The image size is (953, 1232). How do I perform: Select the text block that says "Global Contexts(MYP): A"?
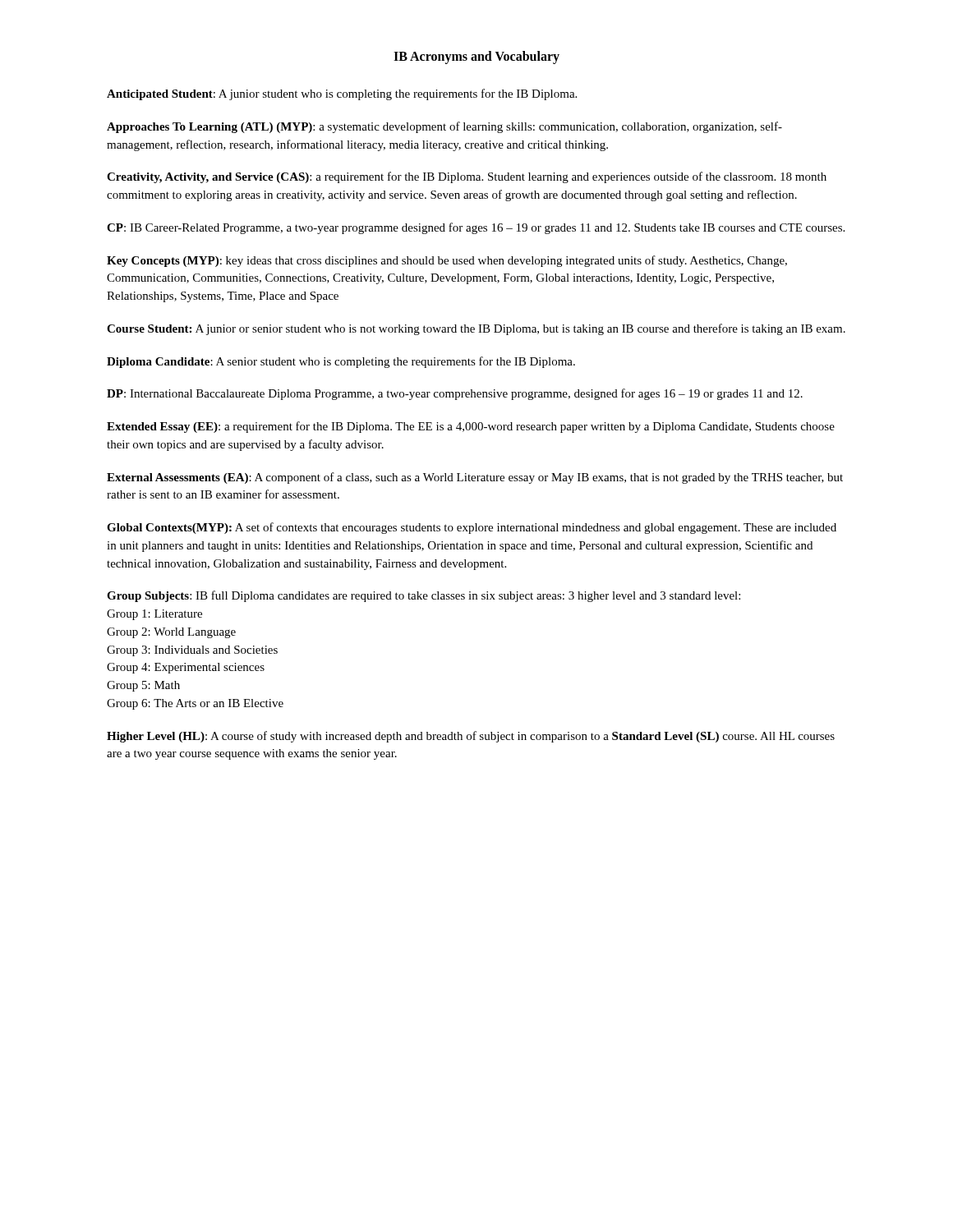pos(476,546)
